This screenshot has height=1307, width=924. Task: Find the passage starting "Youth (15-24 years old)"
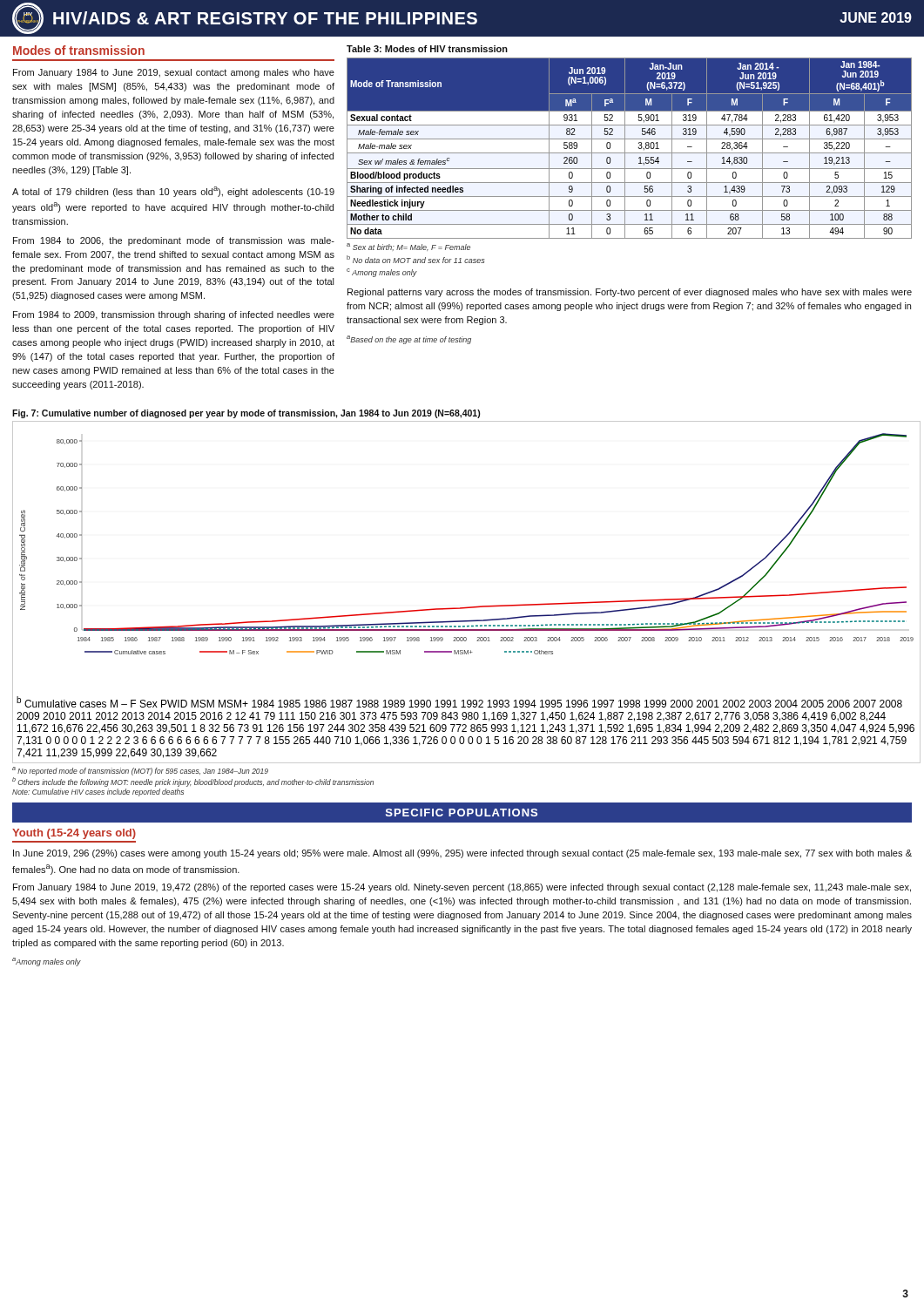(74, 832)
